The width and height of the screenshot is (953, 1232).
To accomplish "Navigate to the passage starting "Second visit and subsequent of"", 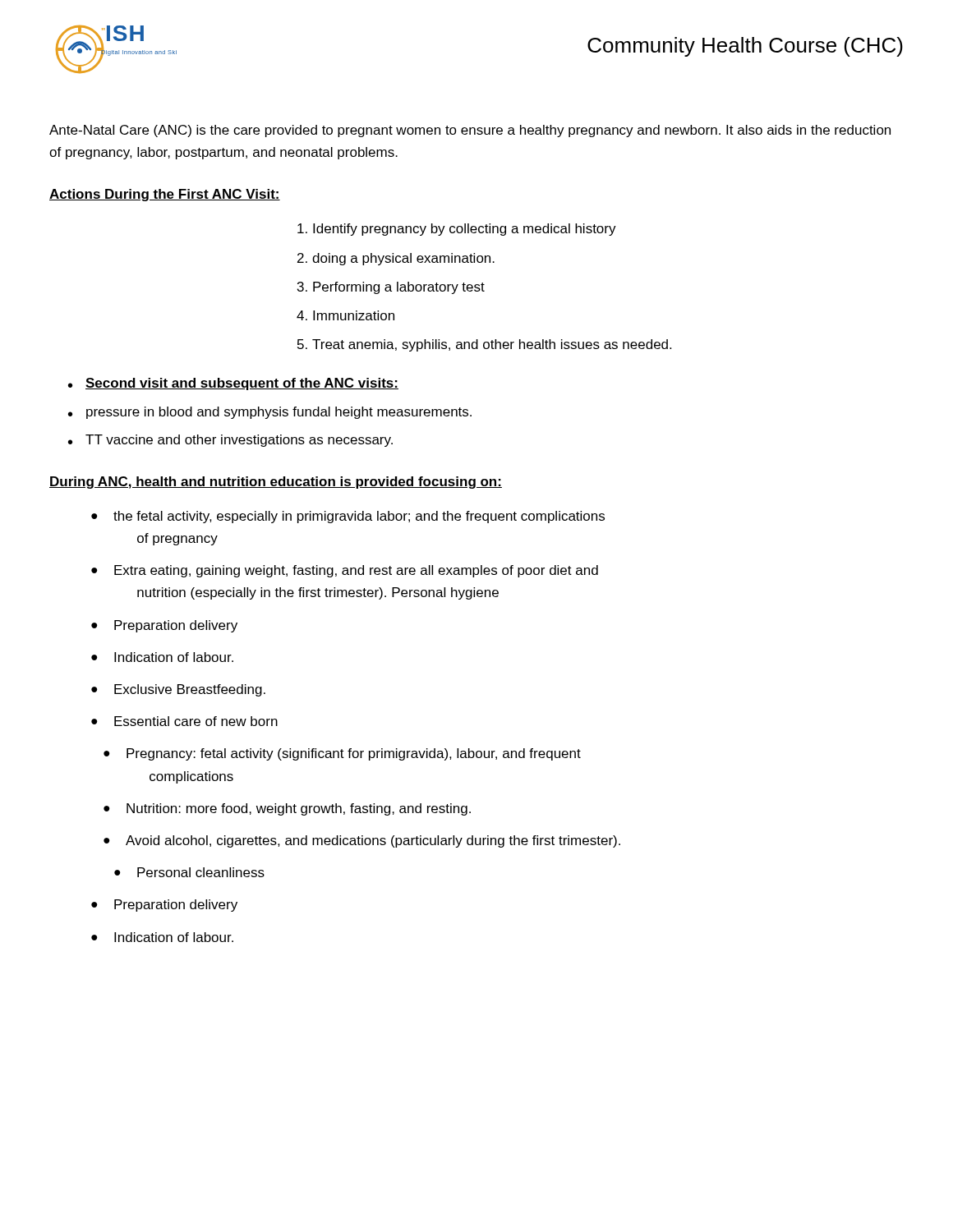I will (x=242, y=383).
